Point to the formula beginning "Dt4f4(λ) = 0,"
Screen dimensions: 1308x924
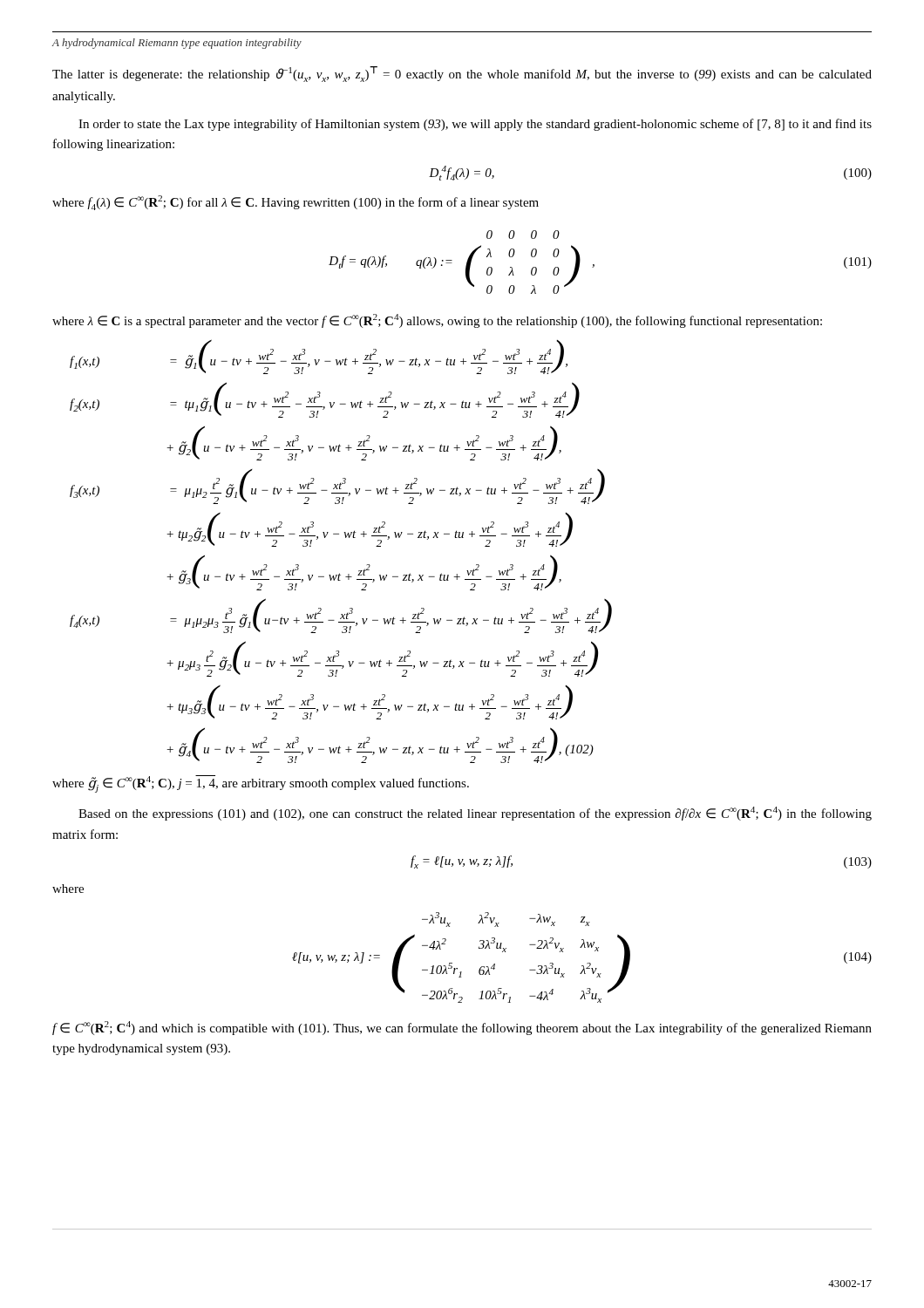click(462, 173)
